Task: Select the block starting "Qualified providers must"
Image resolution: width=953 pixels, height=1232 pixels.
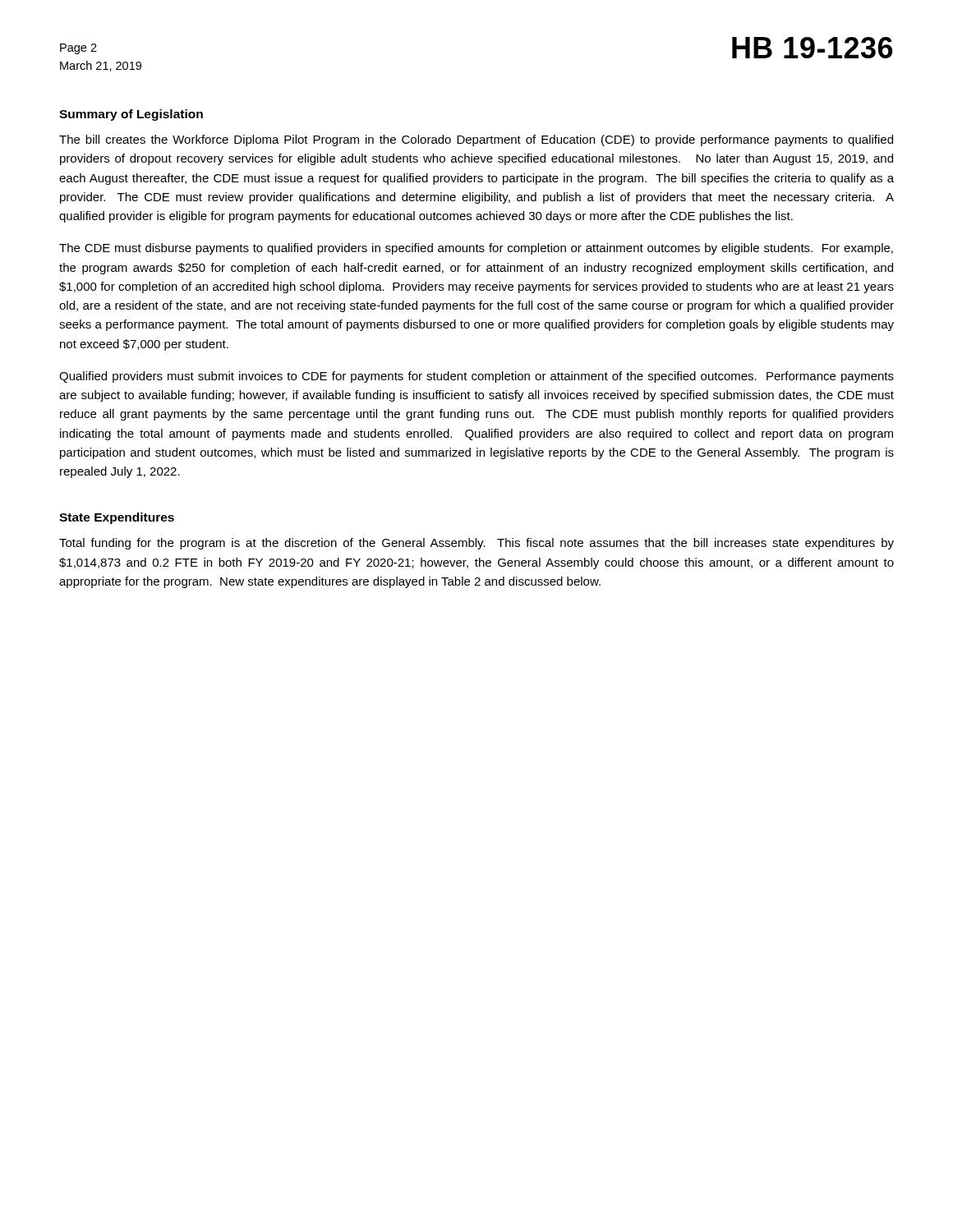Action: tap(476, 423)
